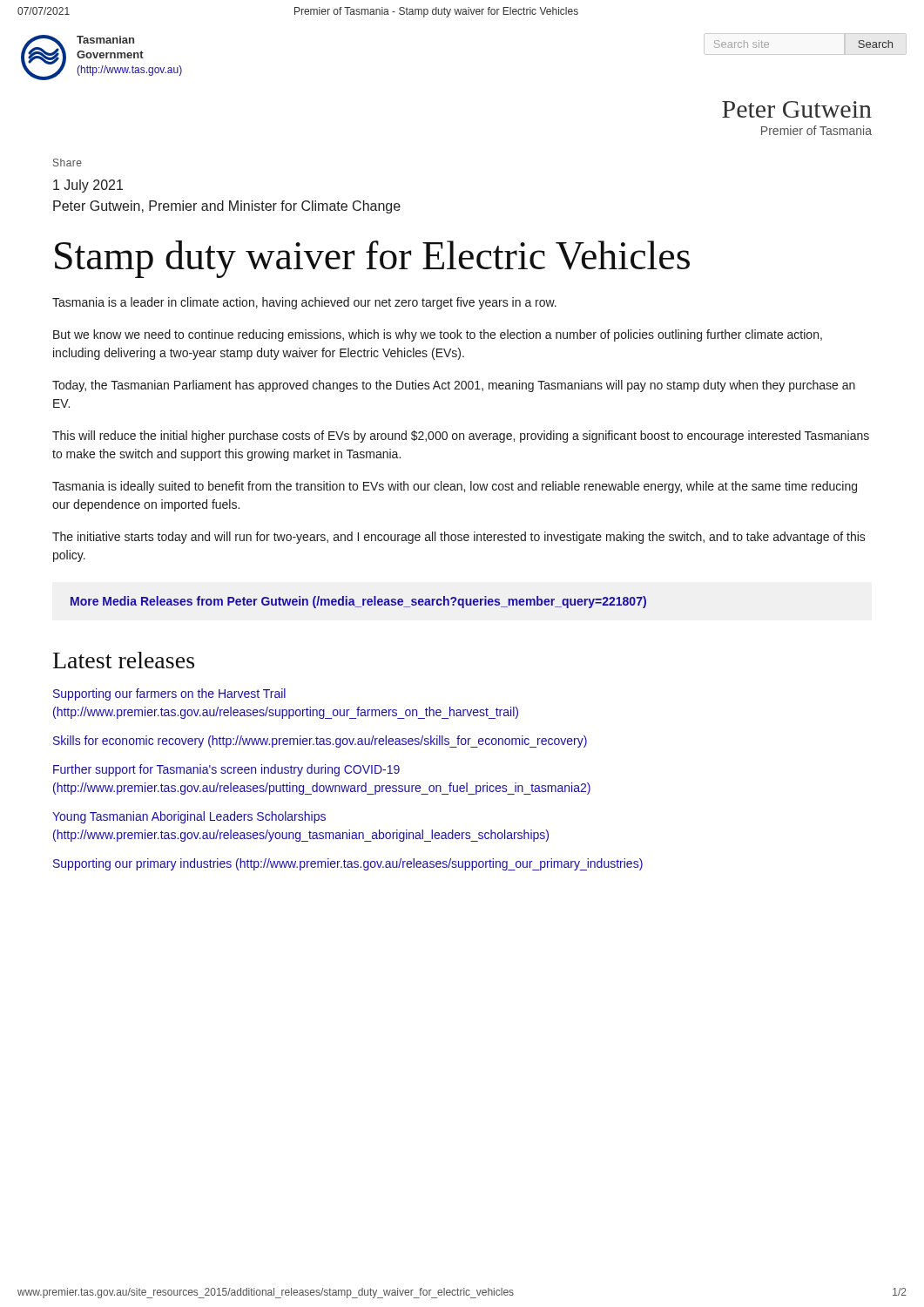924x1307 pixels.
Task: Navigate to the passage starting "Young Tasmanian Aboriginal Leaders"
Action: pyautogui.click(x=301, y=826)
